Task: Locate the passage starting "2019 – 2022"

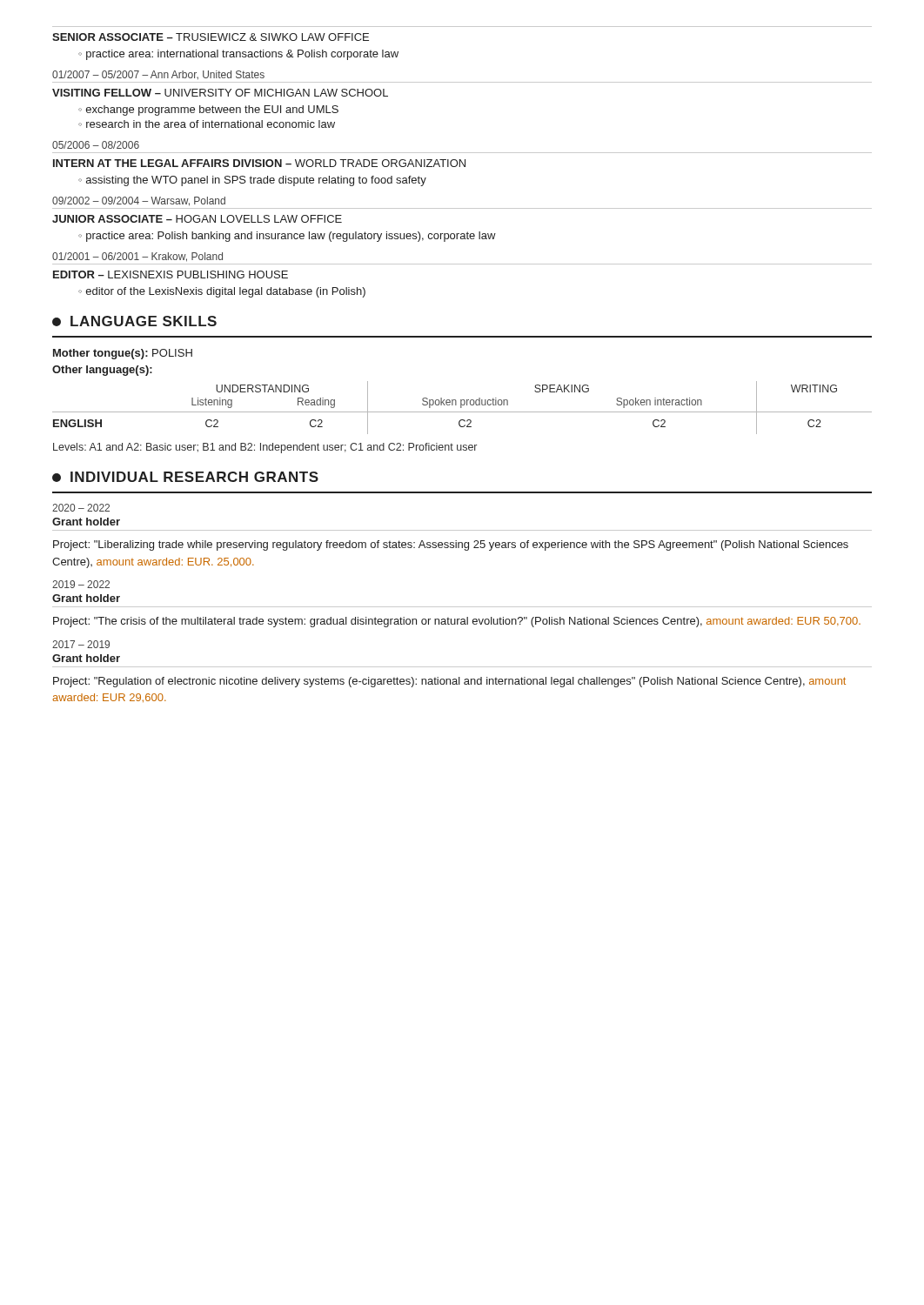Action: click(81, 585)
